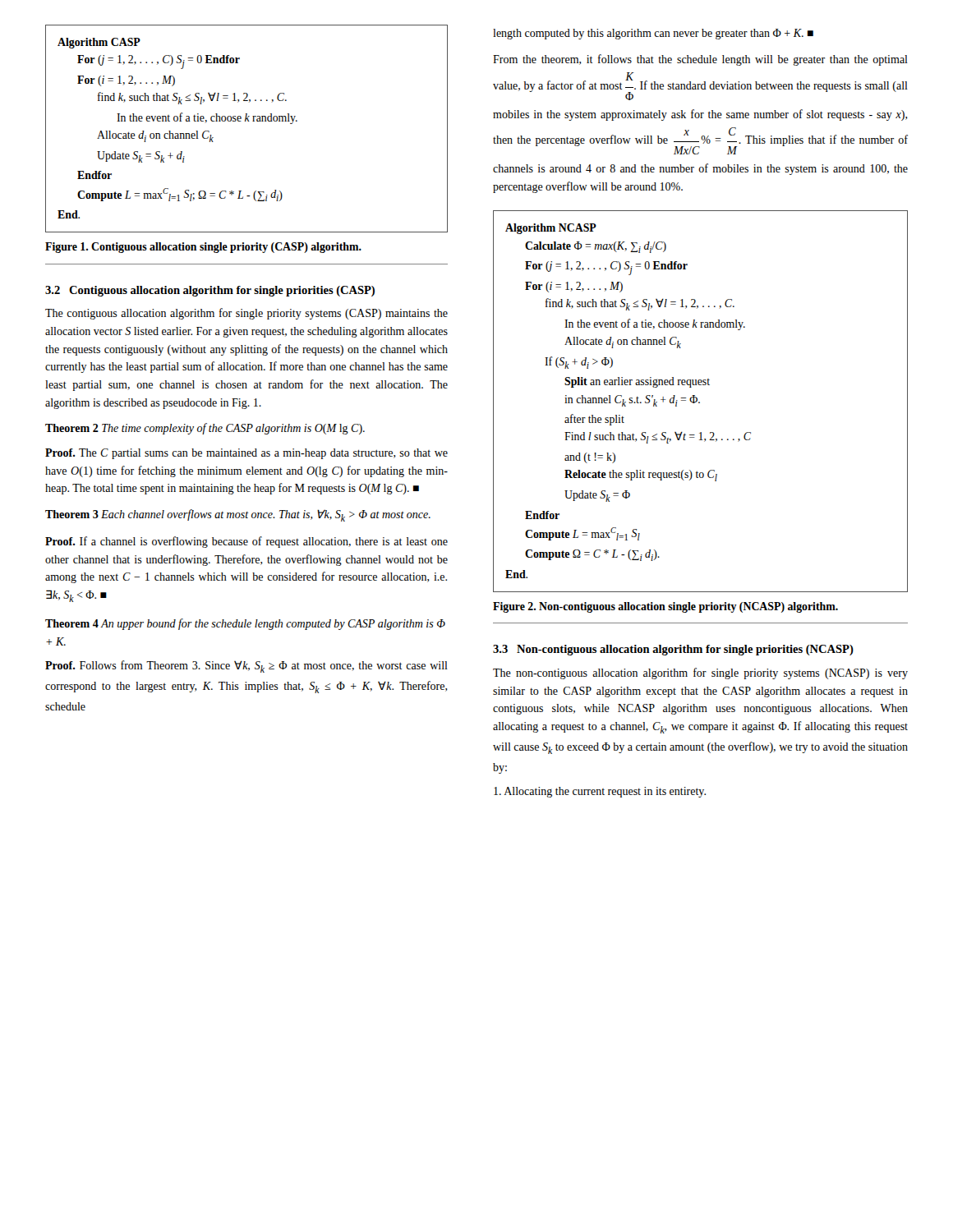Click the passage that begins "length computed by"
The height and width of the screenshot is (1232, 953).
click(653, 33)
